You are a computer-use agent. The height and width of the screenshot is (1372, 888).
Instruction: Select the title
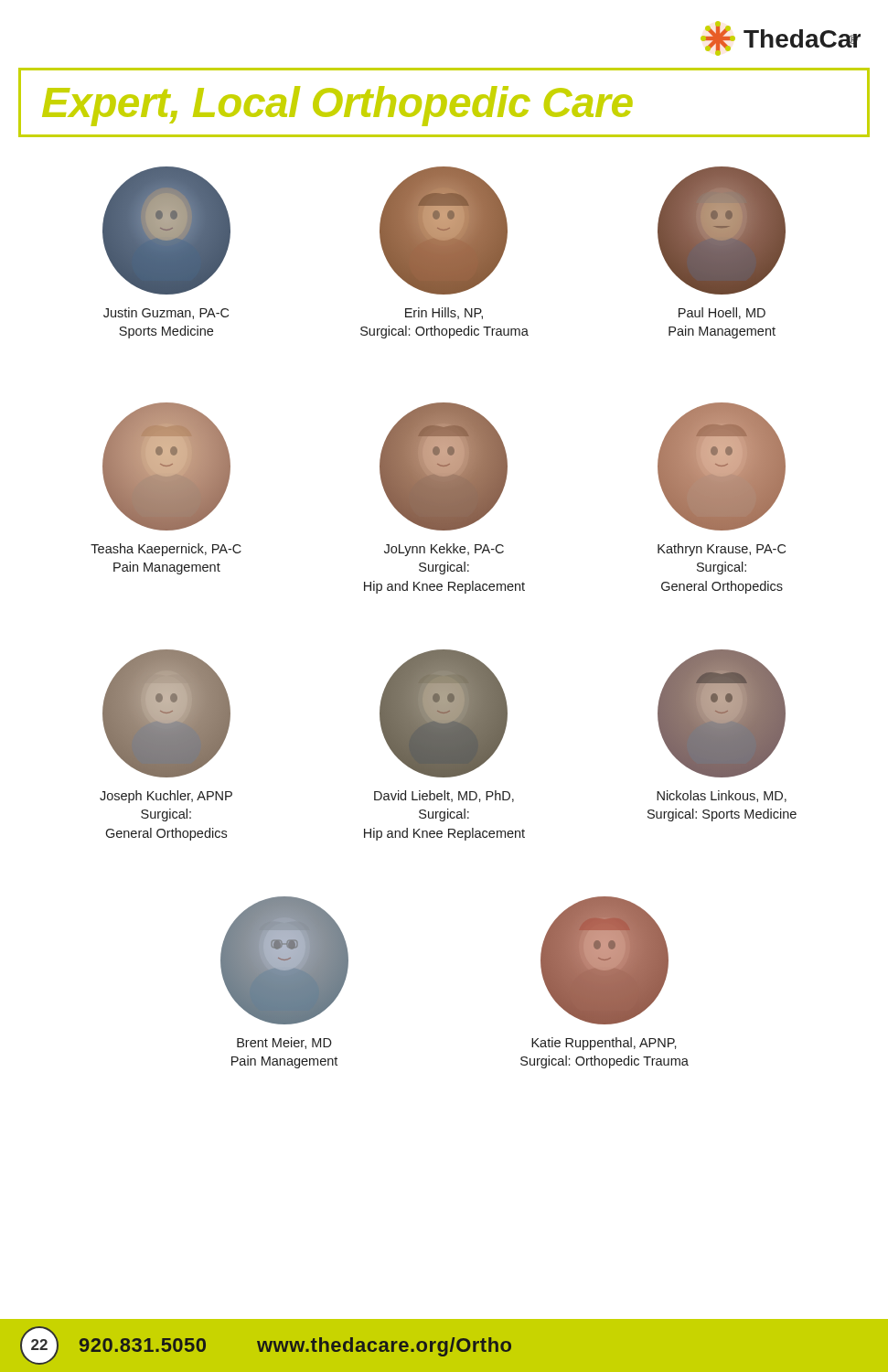(x=337, y=102)
